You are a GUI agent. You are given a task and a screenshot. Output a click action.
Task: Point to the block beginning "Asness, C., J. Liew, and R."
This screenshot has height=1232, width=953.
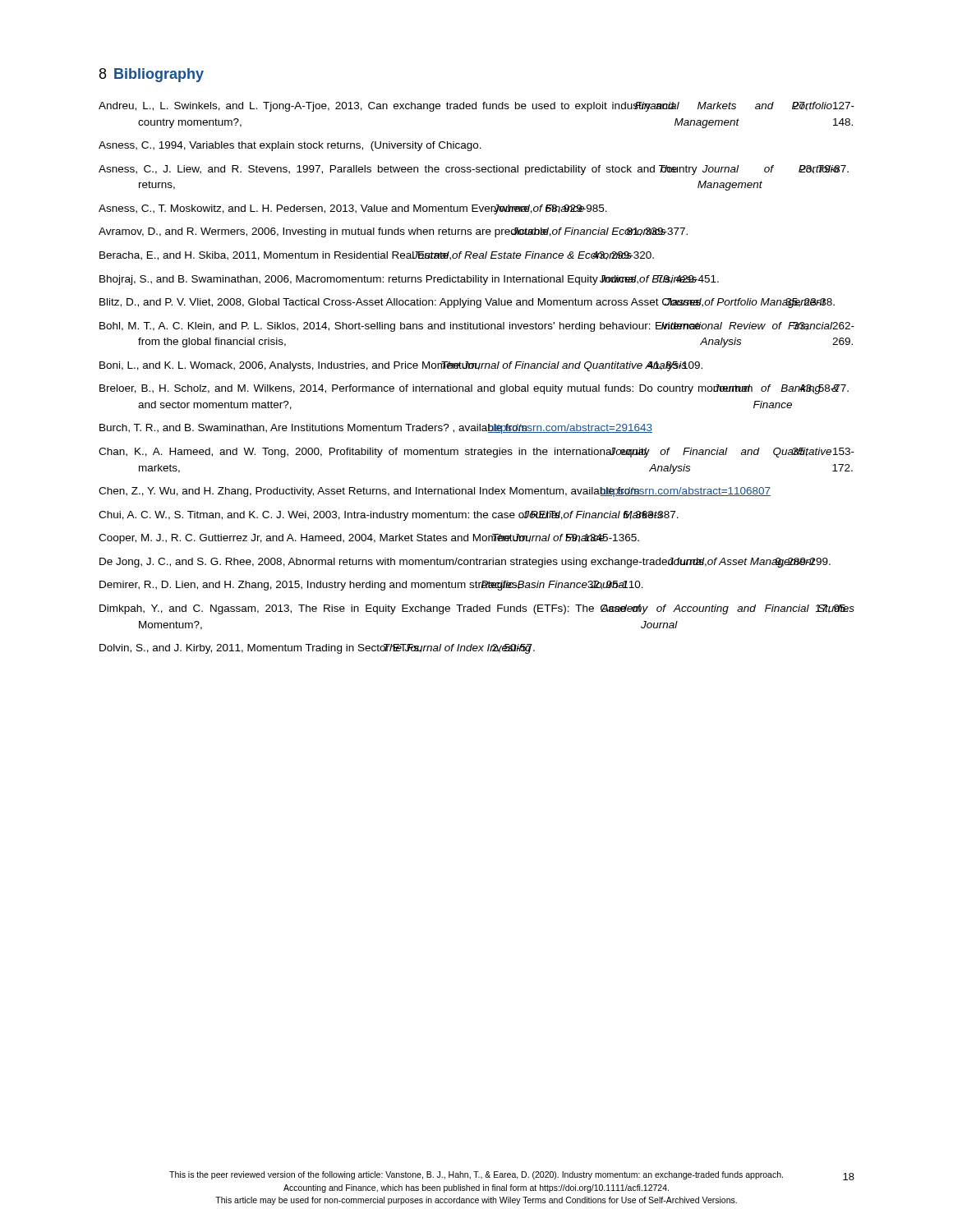coord(474,177)
